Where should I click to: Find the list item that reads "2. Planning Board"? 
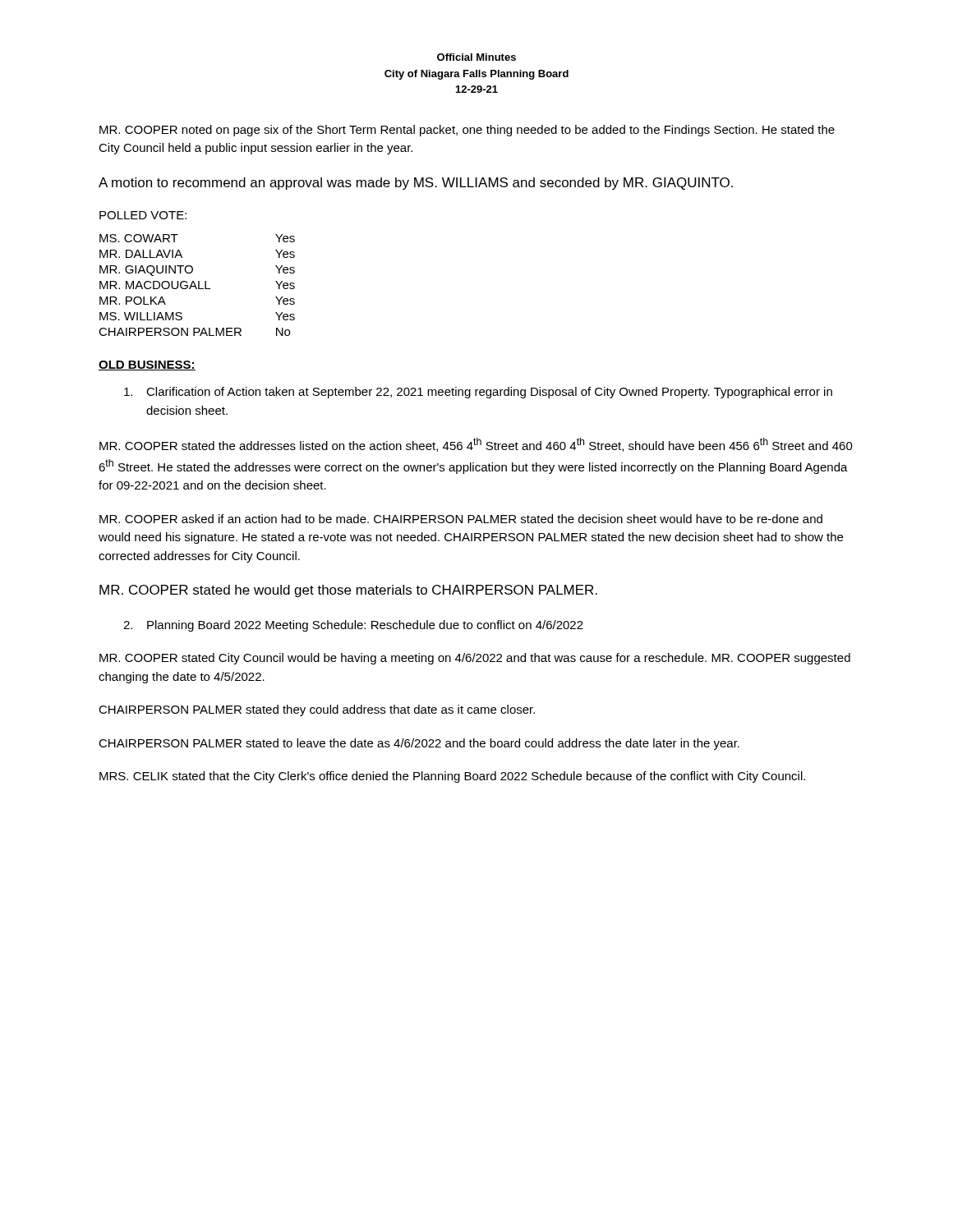tap(489, 625)
